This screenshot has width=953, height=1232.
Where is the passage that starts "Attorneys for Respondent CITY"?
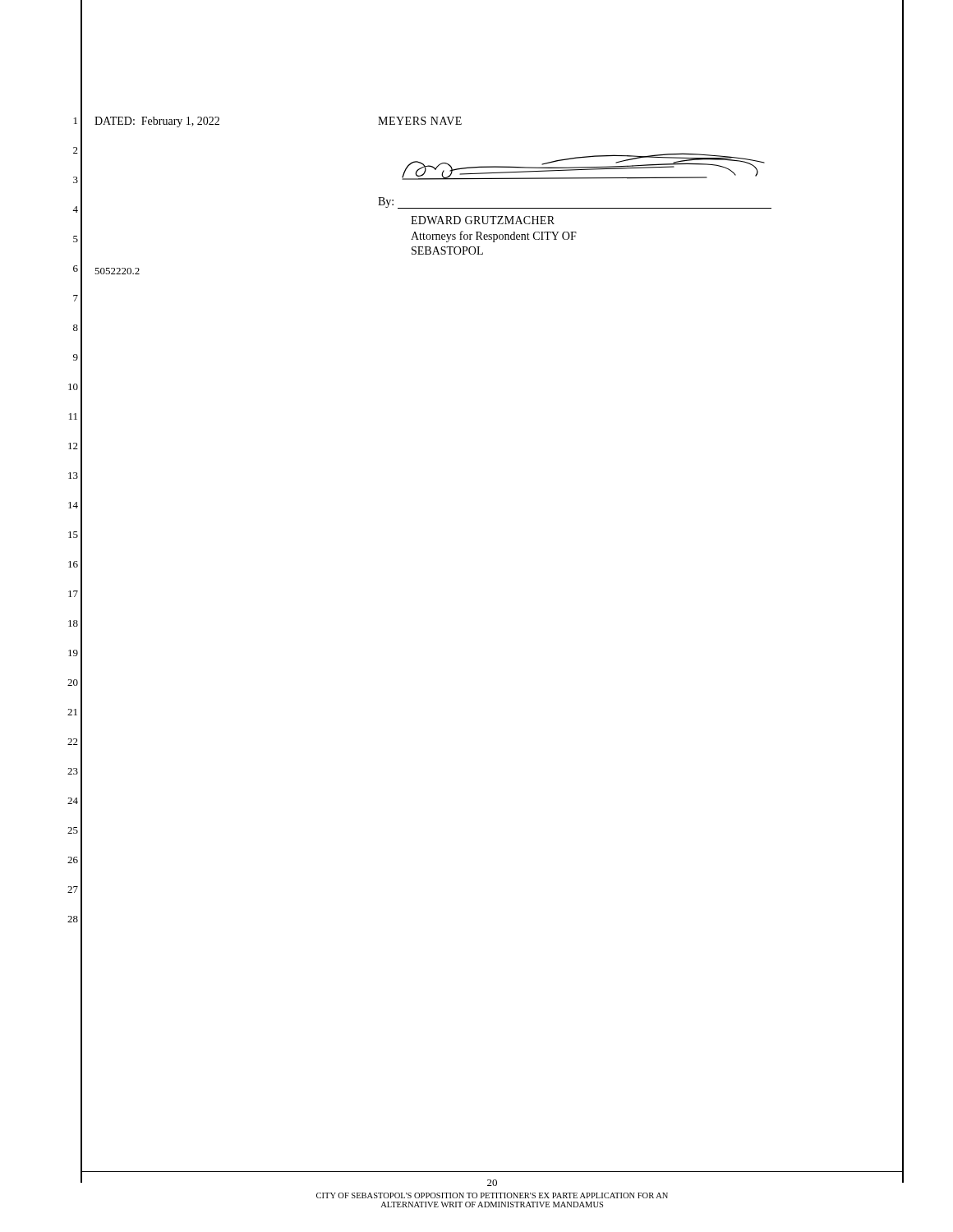point(494,236)
